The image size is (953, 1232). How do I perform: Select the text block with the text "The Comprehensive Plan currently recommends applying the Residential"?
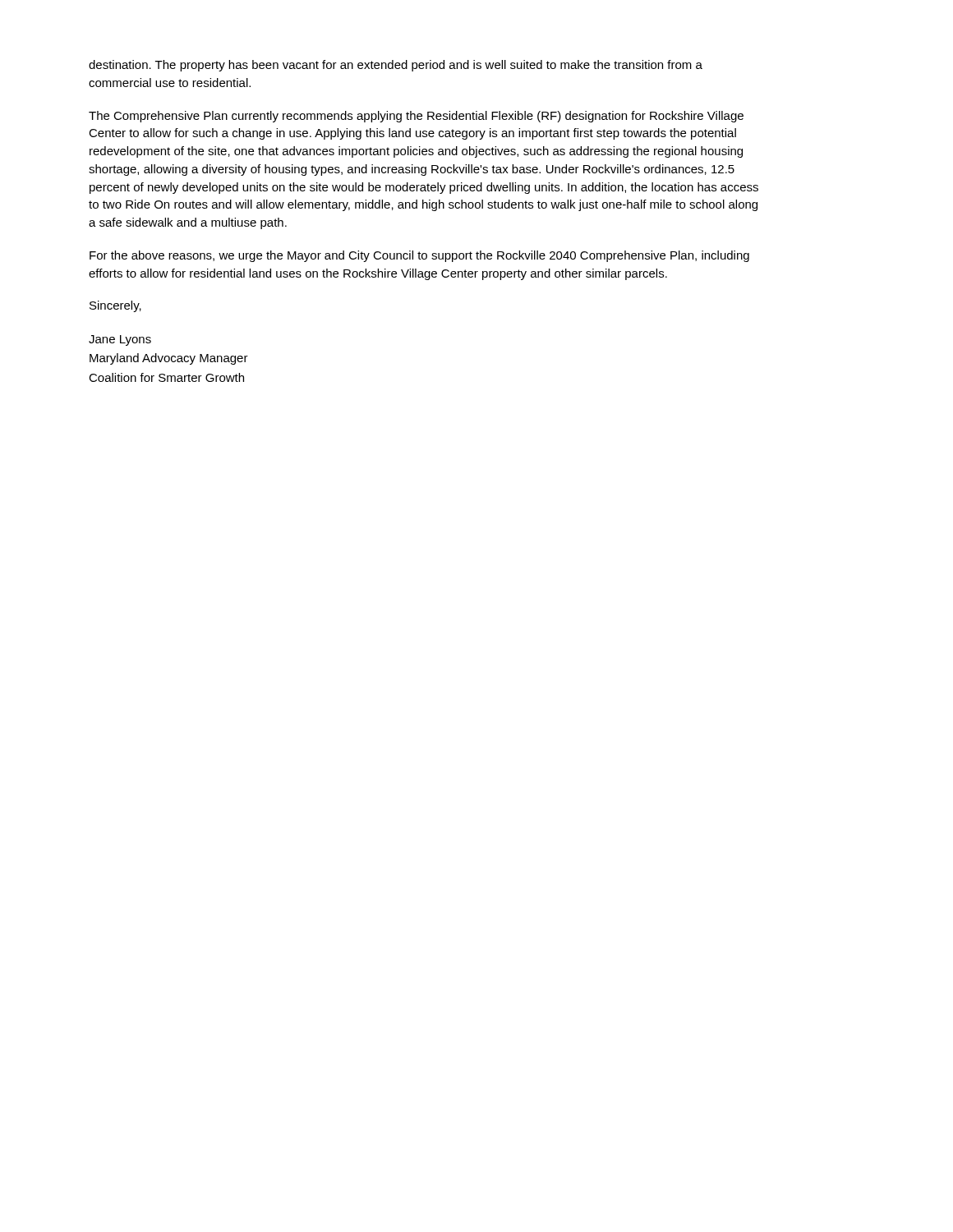(x=424, y=169)
